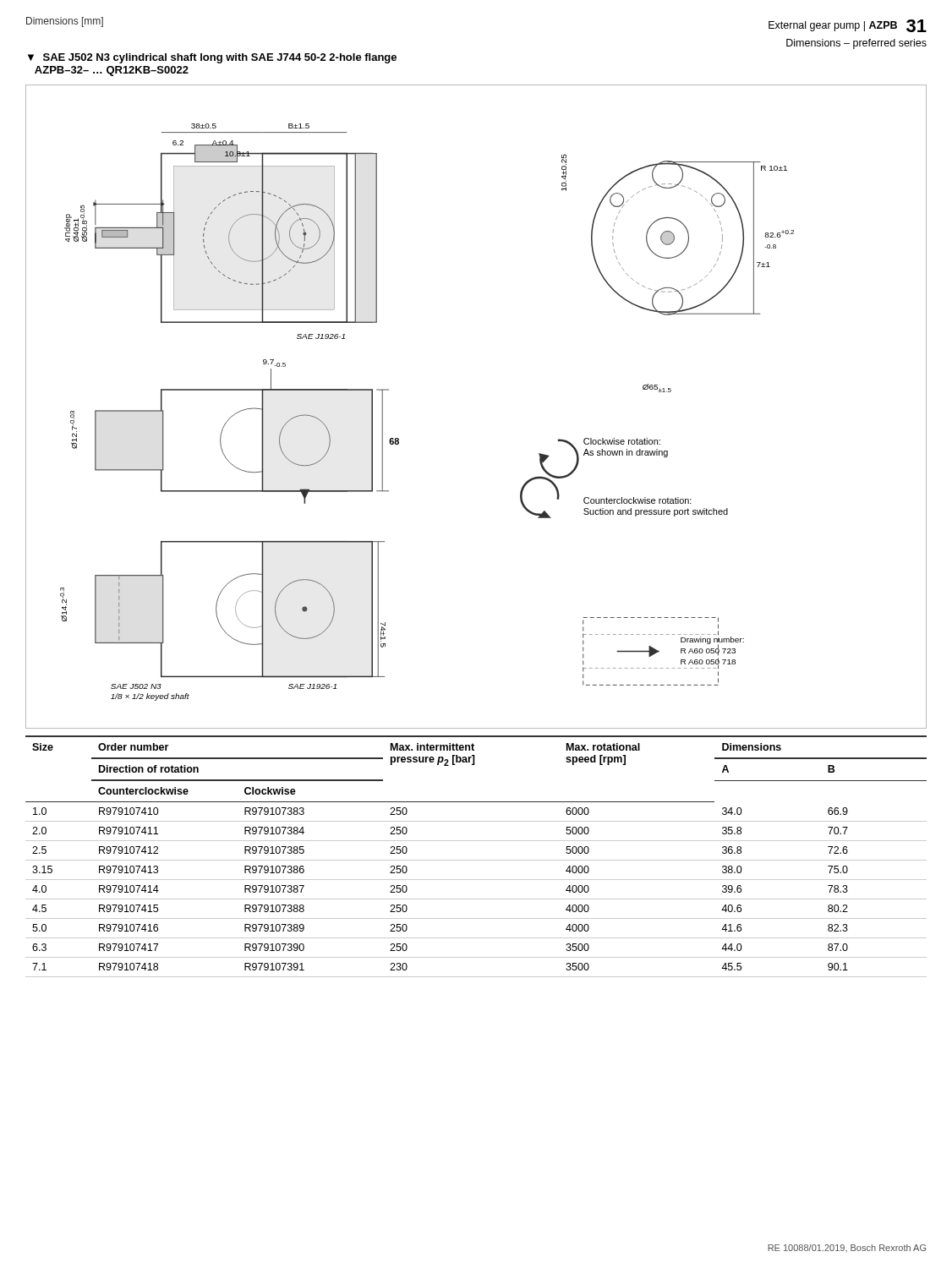Find the section header on this page that starts "▼ SAE J502"
The width and height of the screenshot is (952, 1268).
[211, 63]
